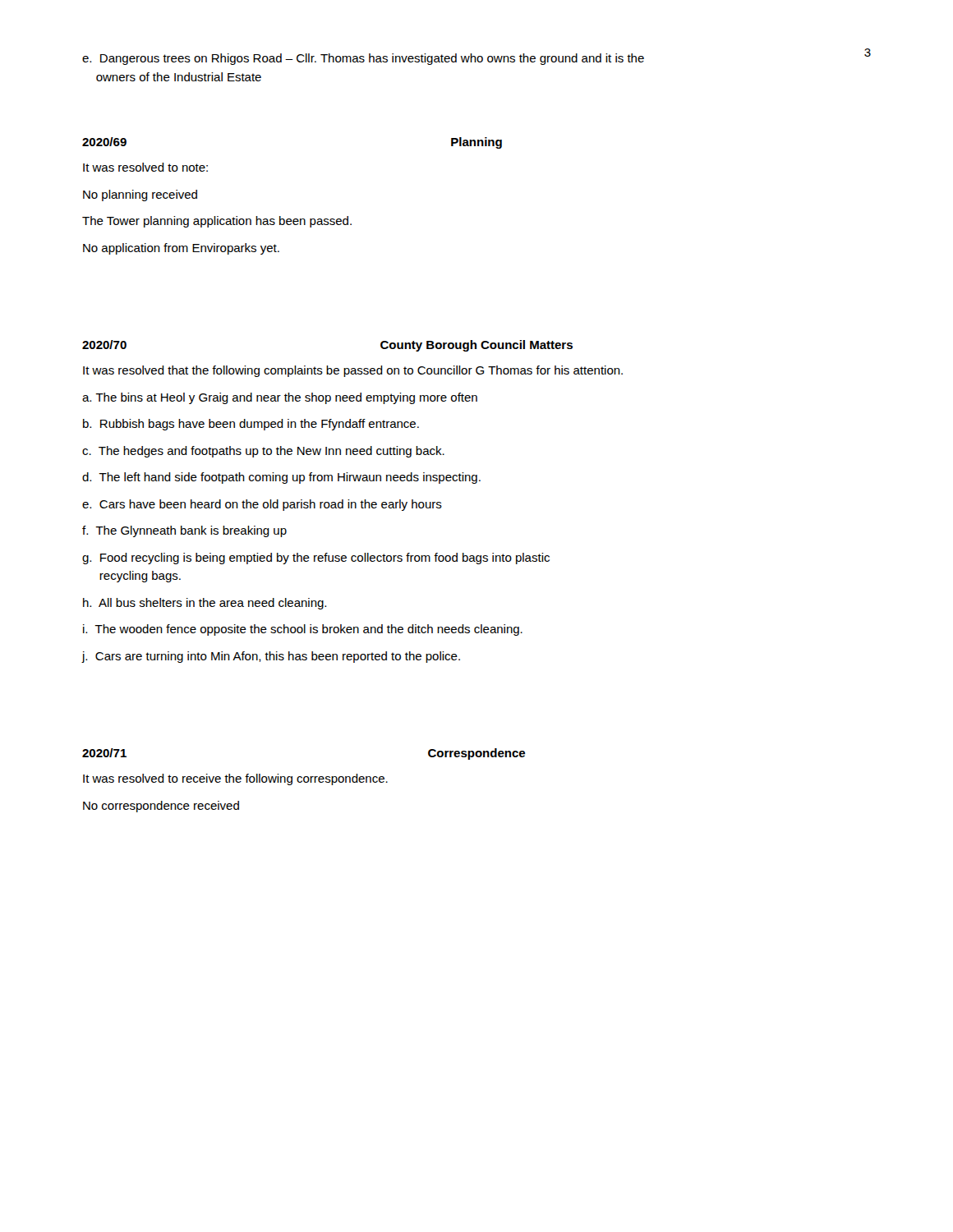This screenshot has height=1232, width=953.
Task: Click on the list item with the text "h. All bus shelters in the"
Action: 205,602
